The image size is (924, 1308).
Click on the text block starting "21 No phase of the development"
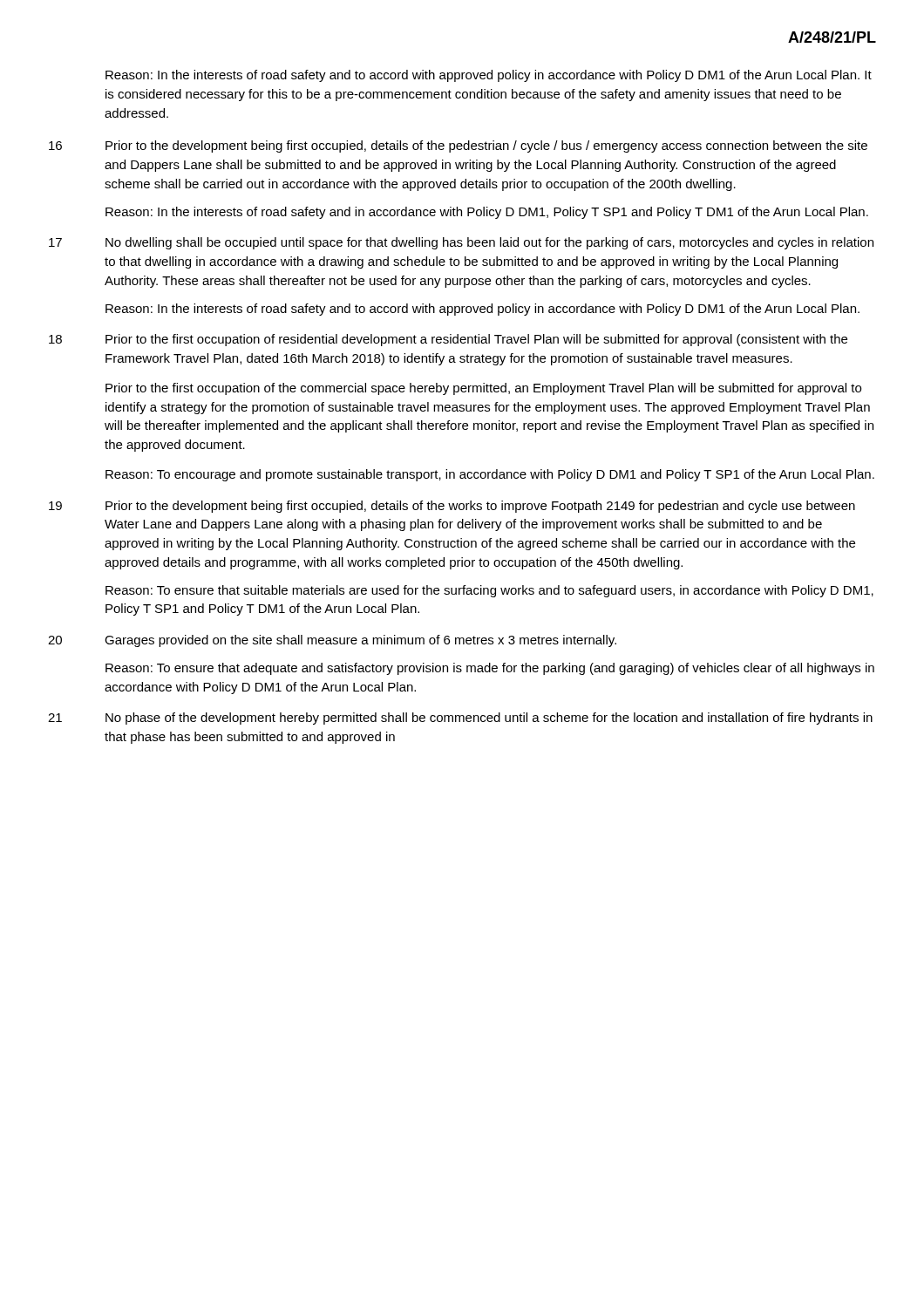coord(462,727)
